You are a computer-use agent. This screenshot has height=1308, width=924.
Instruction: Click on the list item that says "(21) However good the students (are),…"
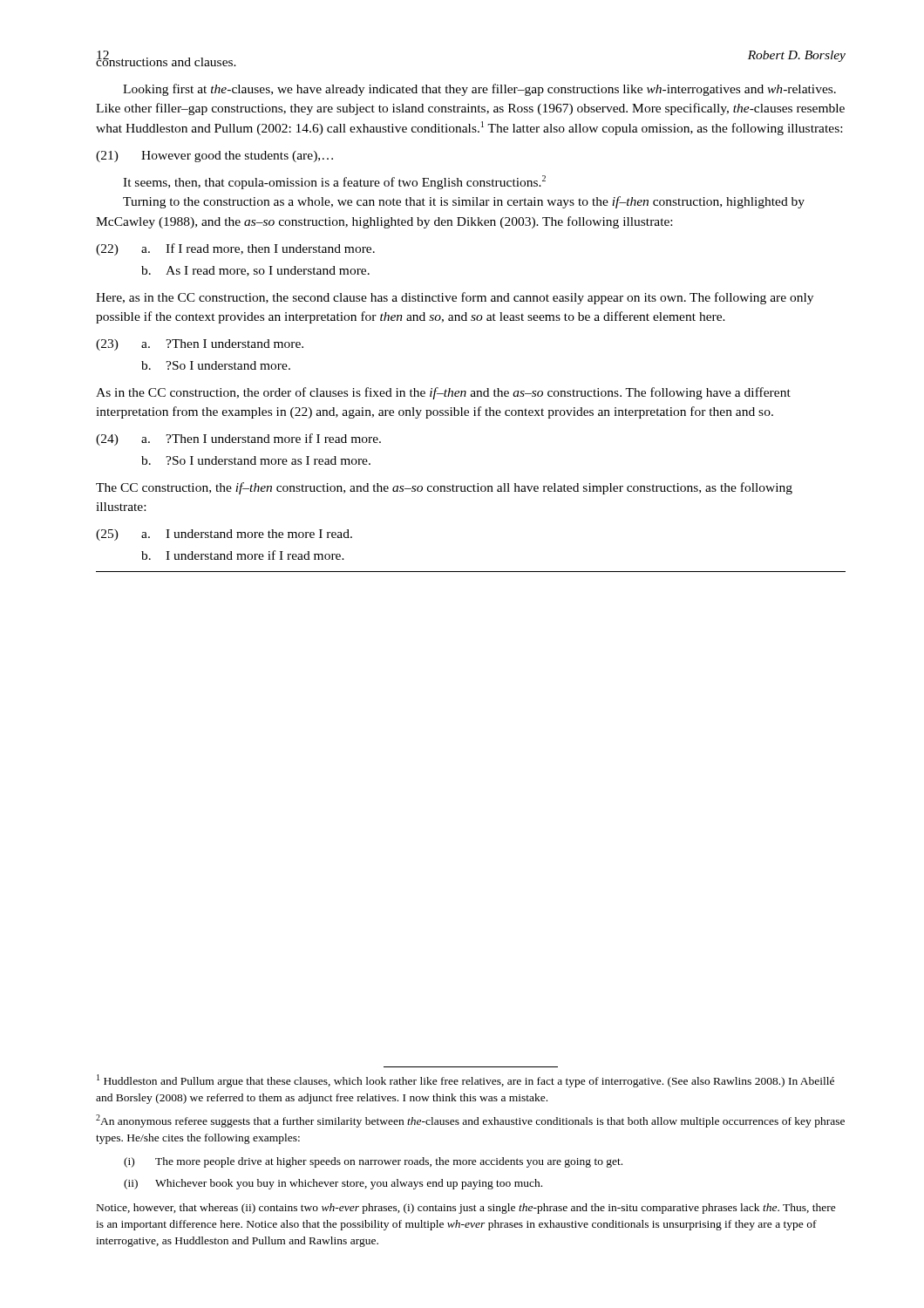(x=214, y=157)
